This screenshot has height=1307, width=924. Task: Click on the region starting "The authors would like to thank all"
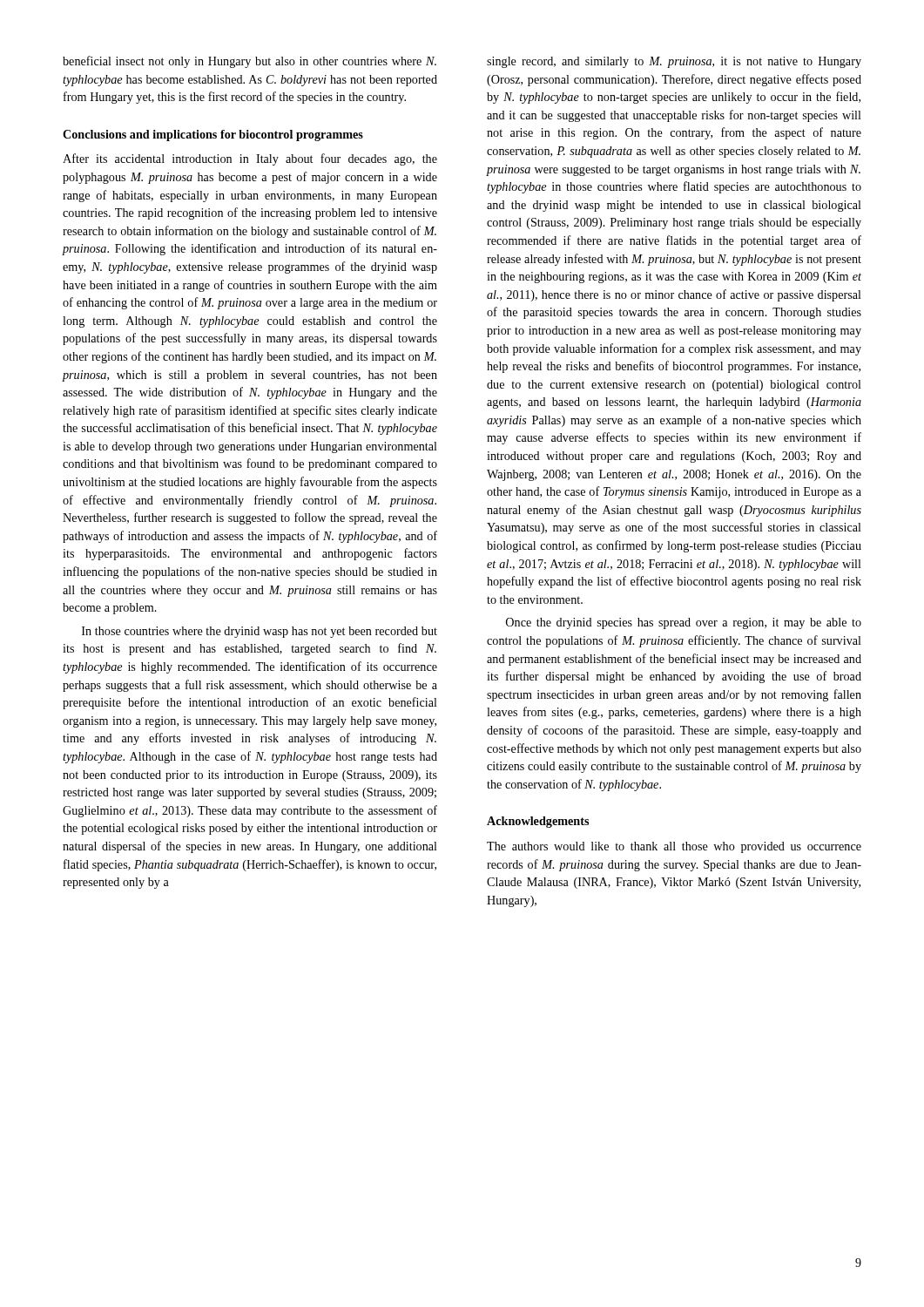(x=674, y=873)
